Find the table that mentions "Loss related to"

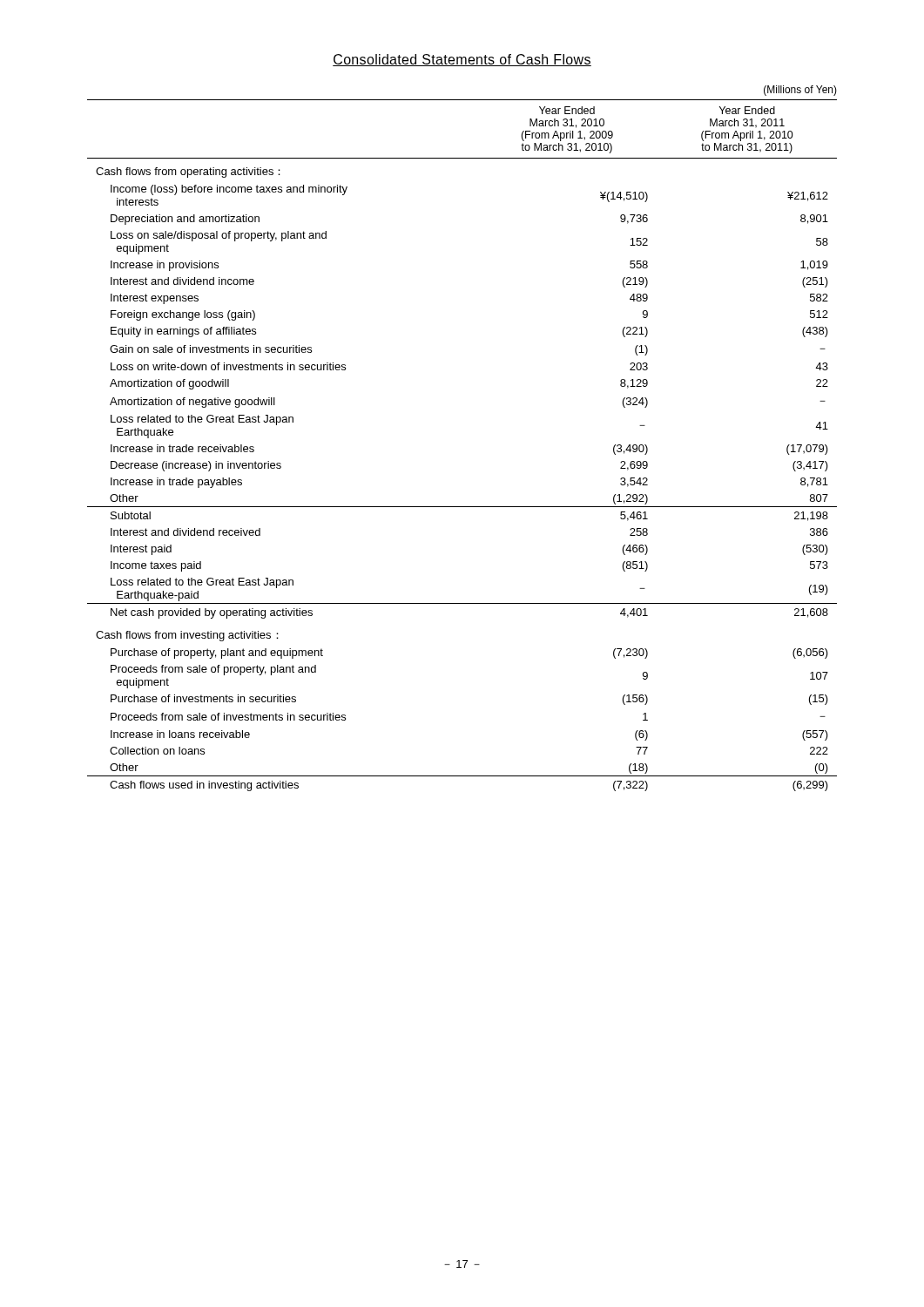click(462, 438)
